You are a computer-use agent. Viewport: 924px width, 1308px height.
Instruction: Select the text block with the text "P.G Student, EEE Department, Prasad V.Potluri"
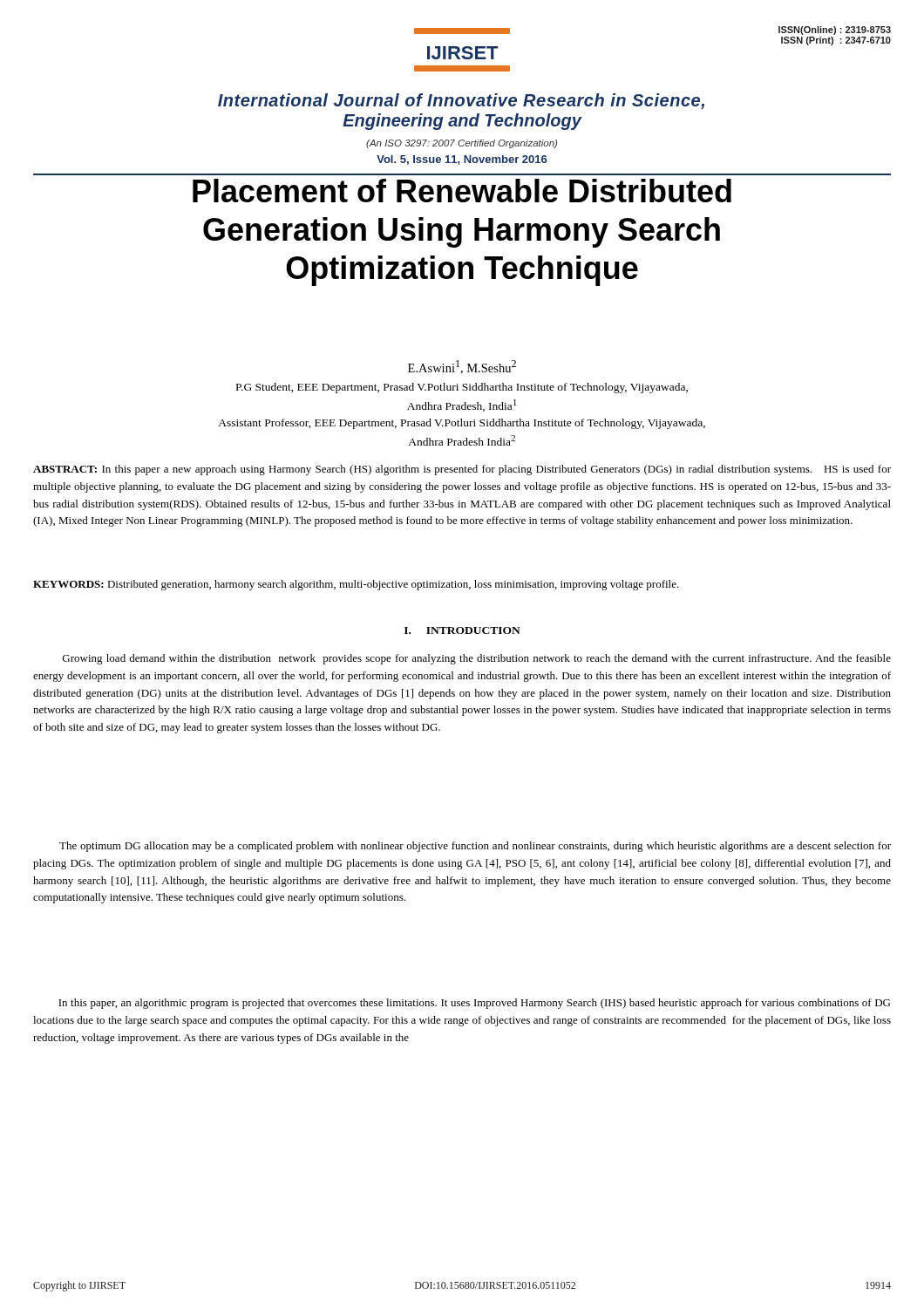coord(462,387)
